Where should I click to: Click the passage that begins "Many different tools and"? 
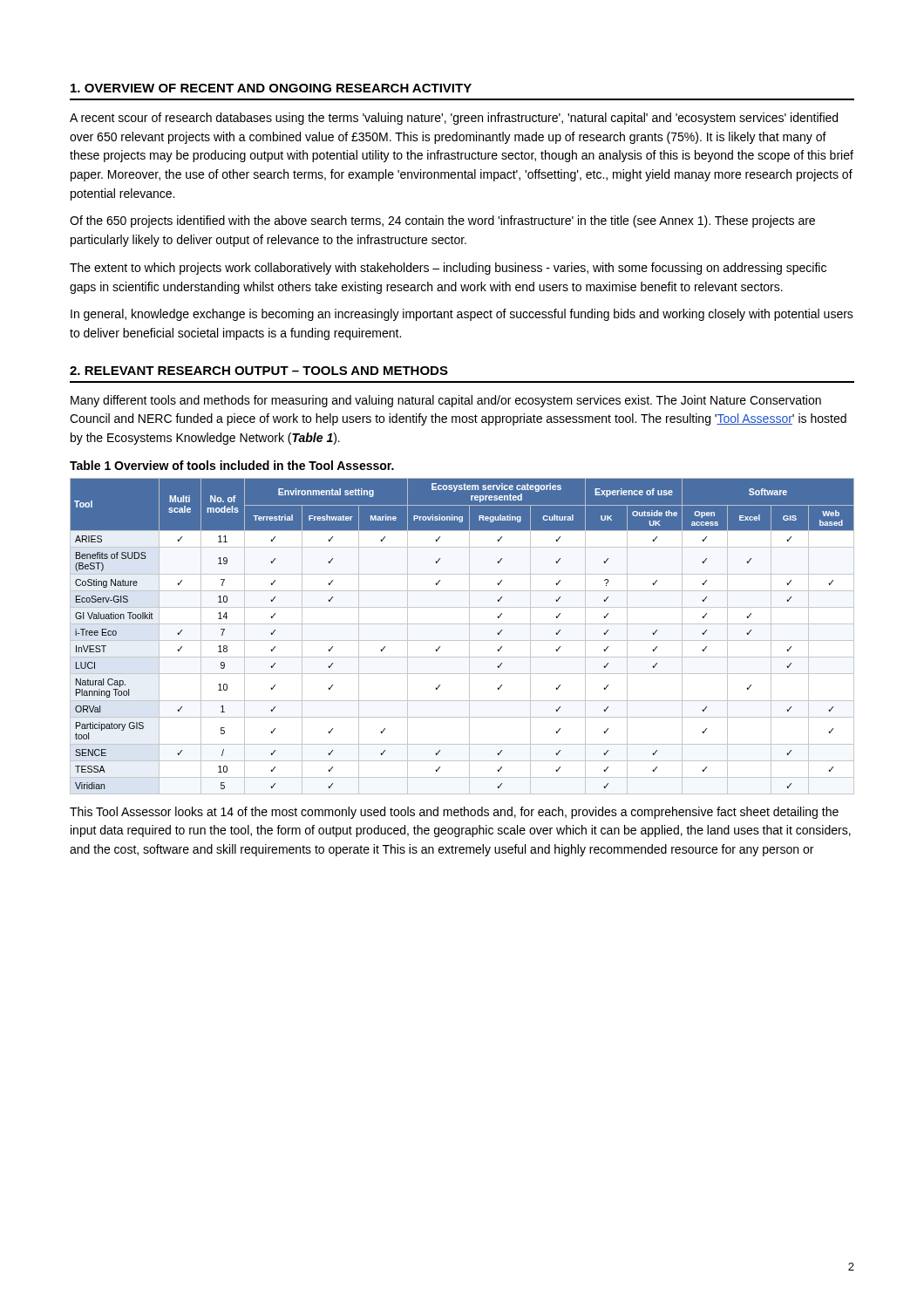tap(458, 419)
